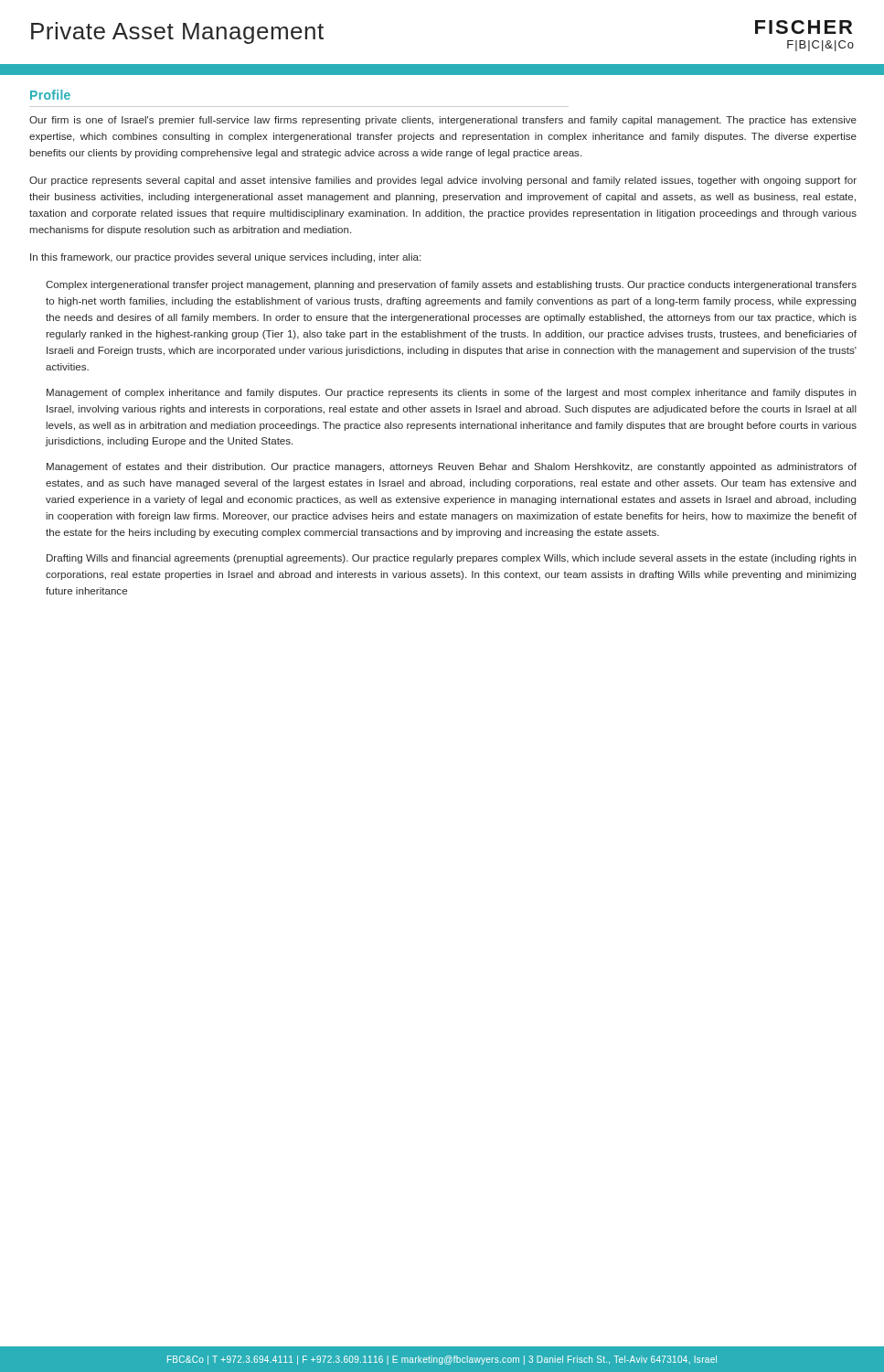
Task: Navigate to the region starting "Management of estates and their distribution. Our"
Action: [443, 500]
